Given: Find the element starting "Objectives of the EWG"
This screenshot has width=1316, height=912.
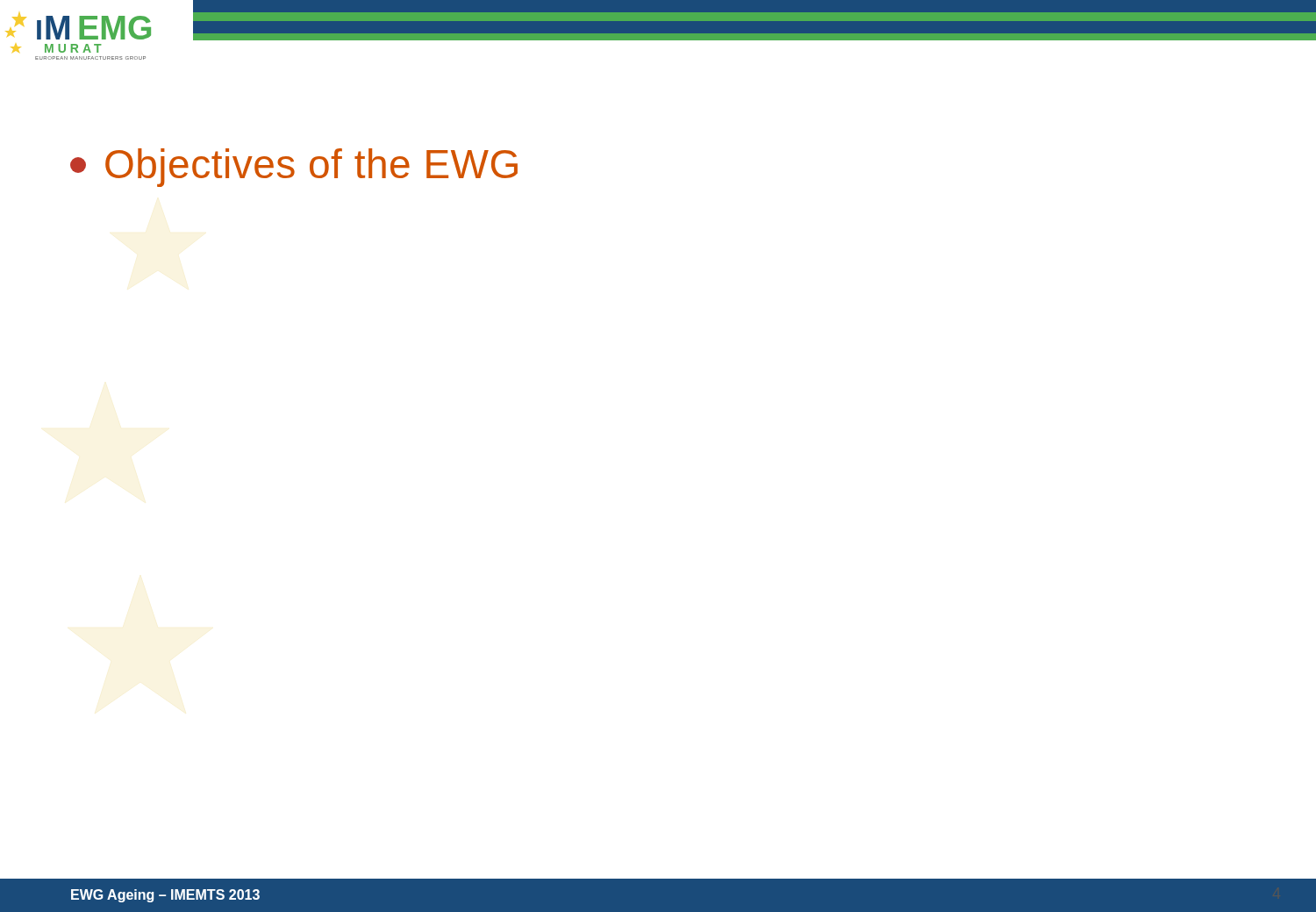Looking at the screenshot, I should click(296, 164).
